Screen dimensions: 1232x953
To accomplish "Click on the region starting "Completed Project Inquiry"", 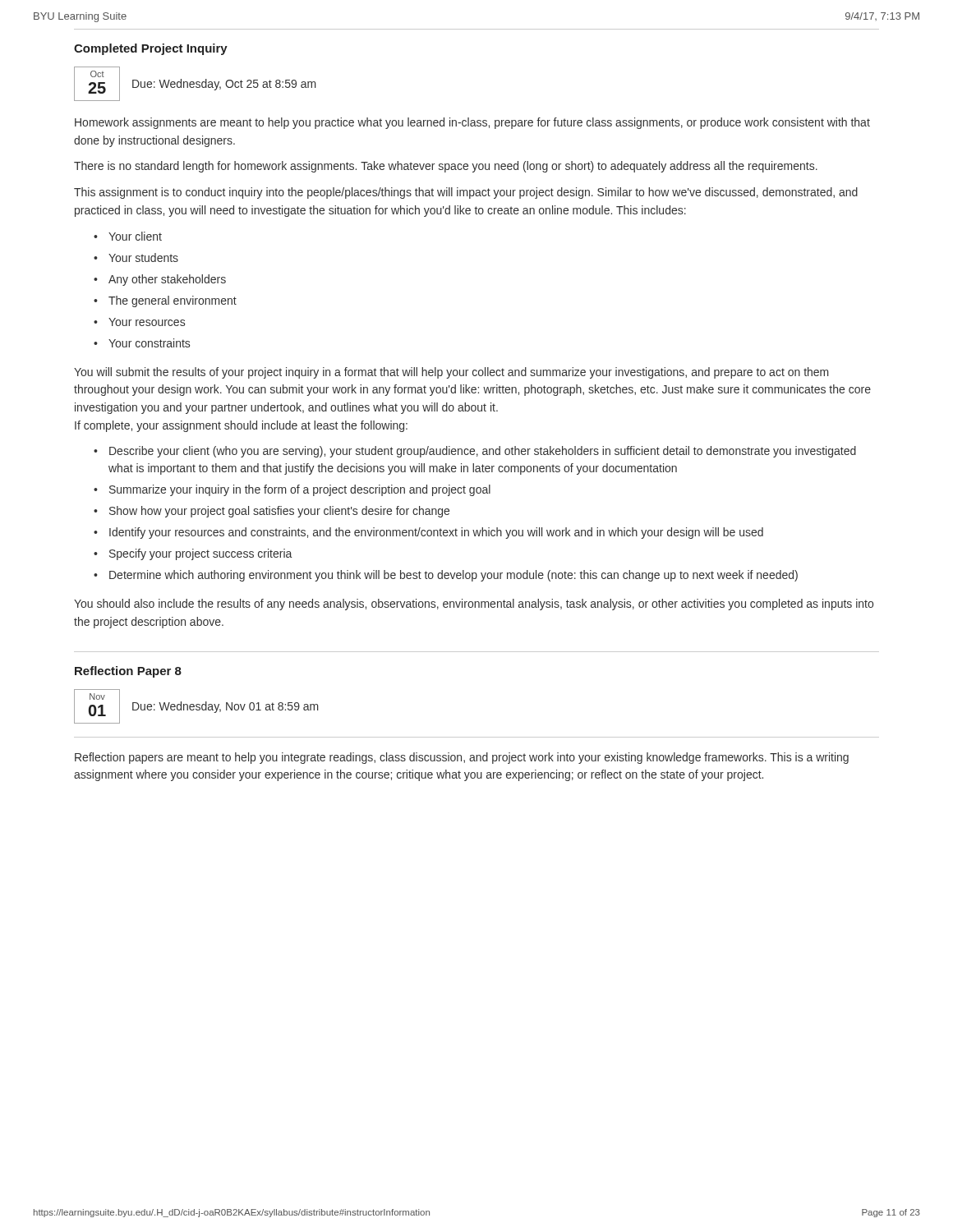I will click(x=151, y=48).
